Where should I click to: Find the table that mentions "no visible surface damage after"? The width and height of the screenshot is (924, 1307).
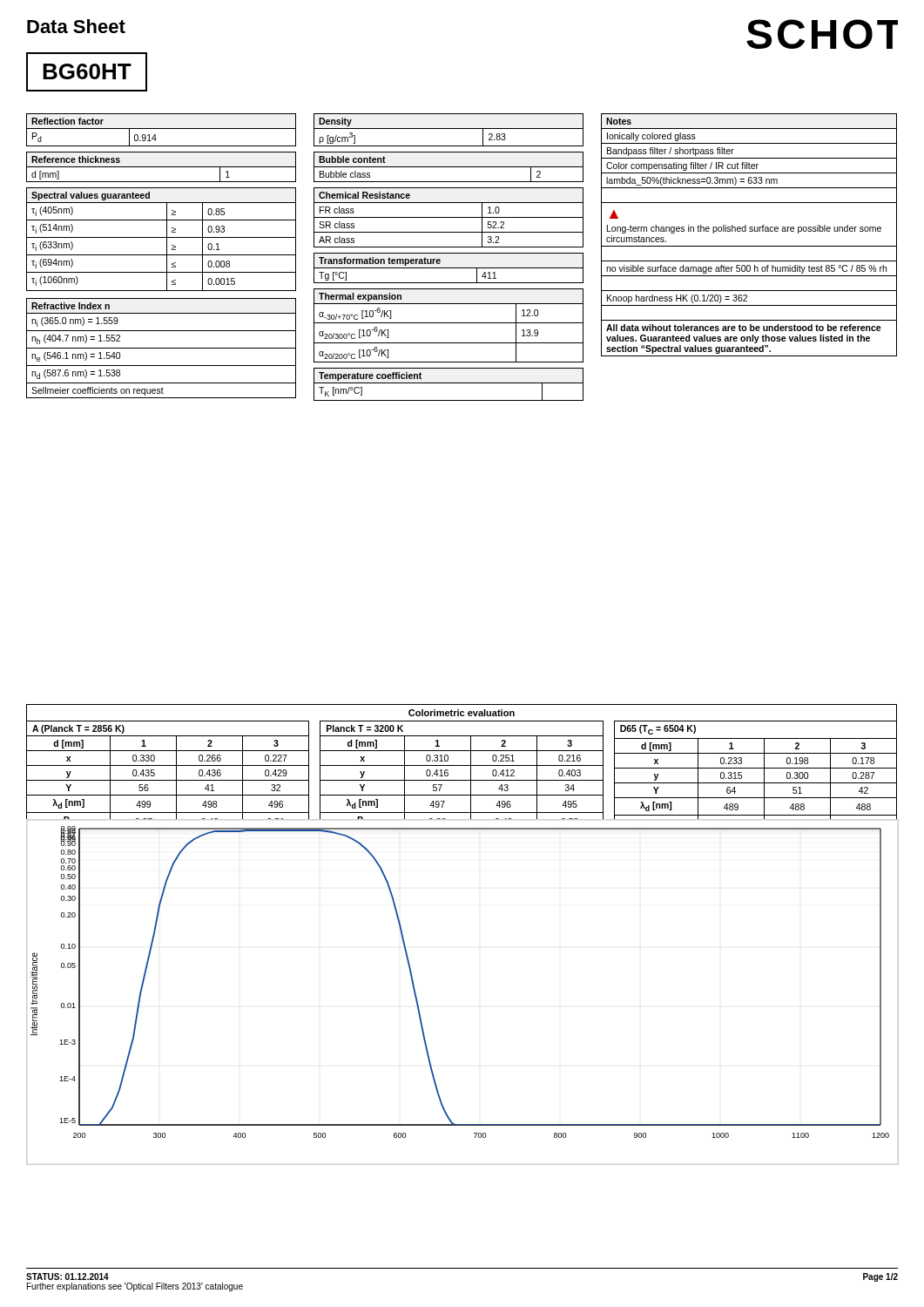[x=749, y=235]
